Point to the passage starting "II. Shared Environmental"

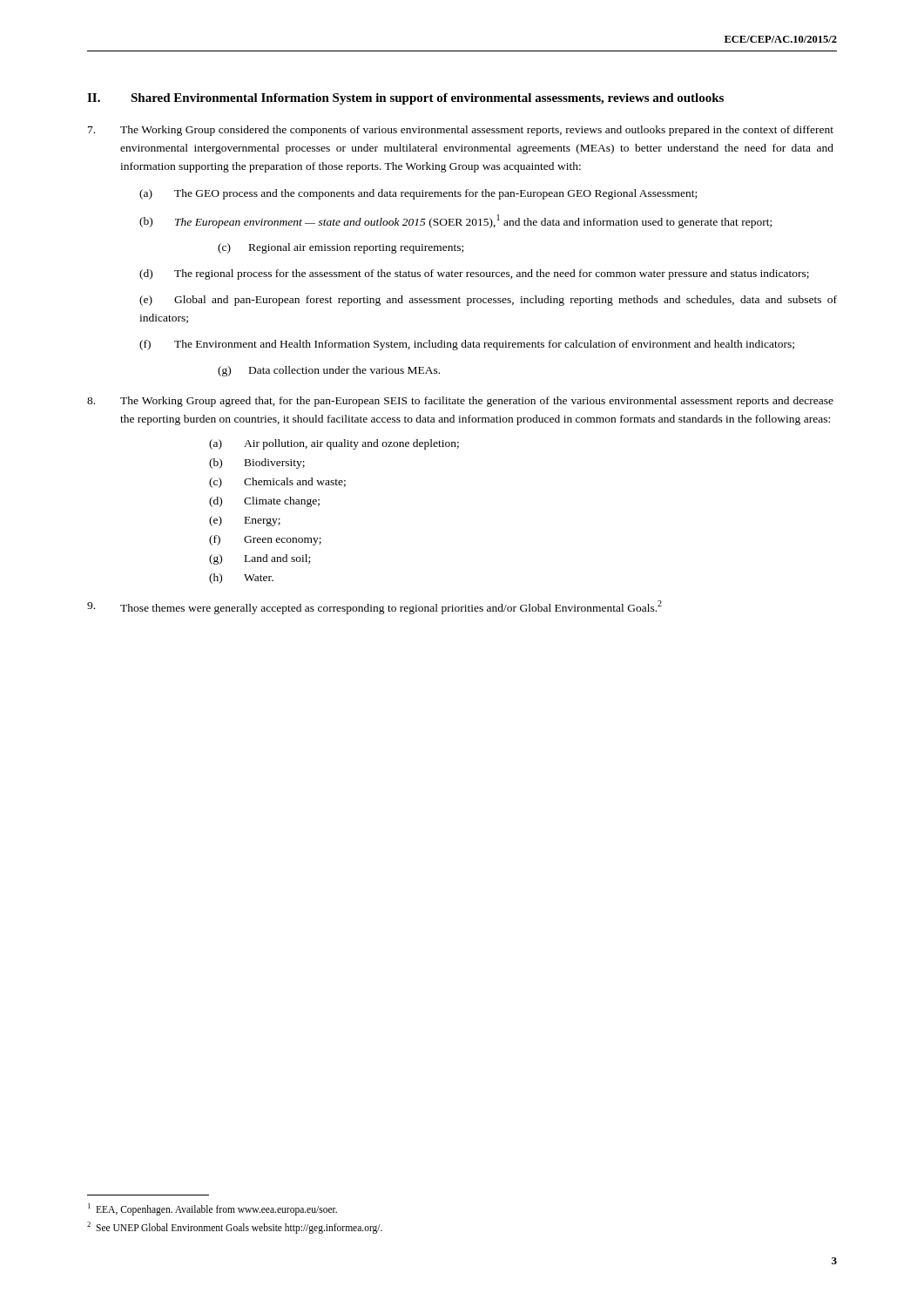tap(462, 98)
